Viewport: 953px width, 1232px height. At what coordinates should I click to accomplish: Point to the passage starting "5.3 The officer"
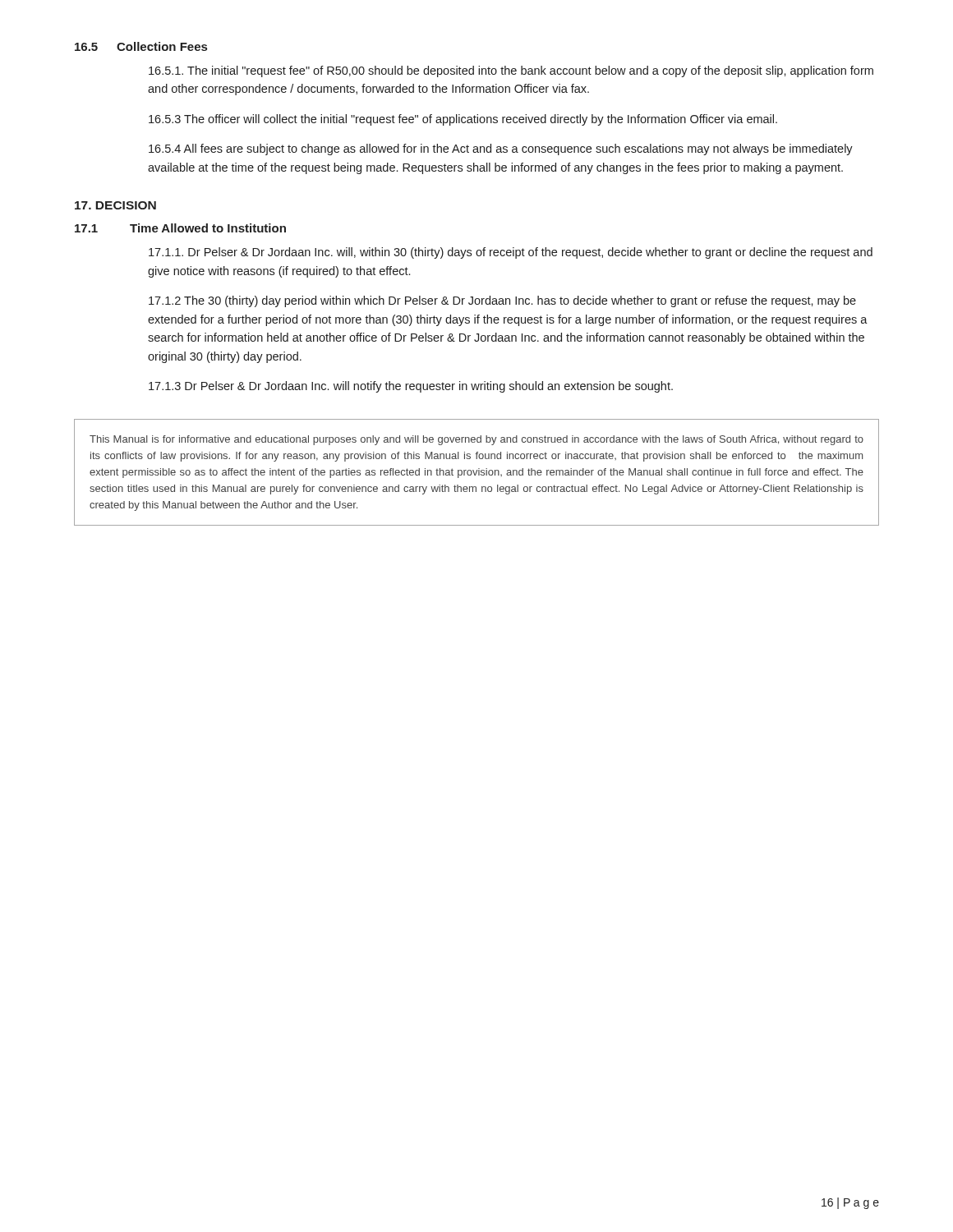pos(463,119)
